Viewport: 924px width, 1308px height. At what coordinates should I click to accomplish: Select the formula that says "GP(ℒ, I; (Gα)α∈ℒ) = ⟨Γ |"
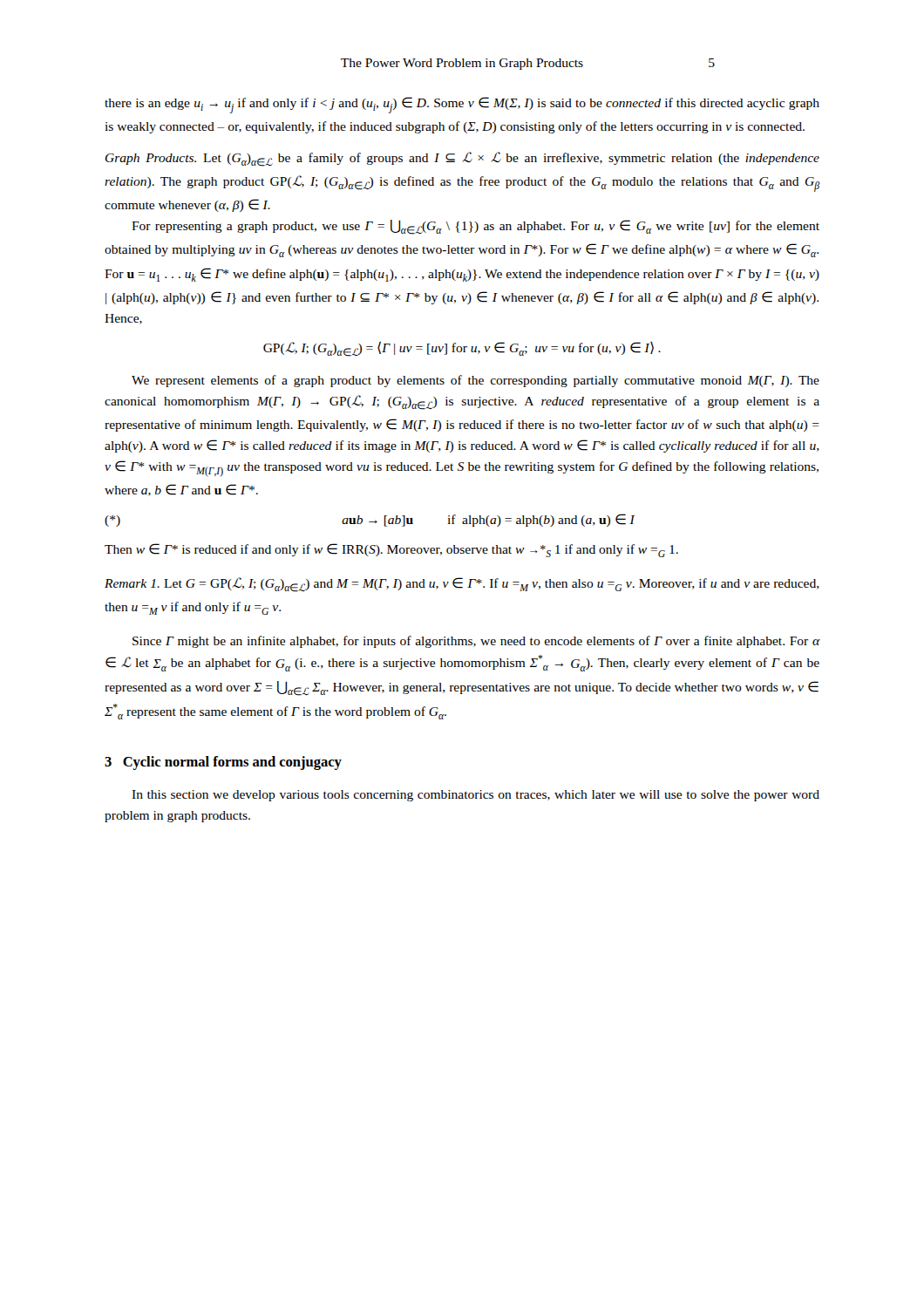coord(462,349)
